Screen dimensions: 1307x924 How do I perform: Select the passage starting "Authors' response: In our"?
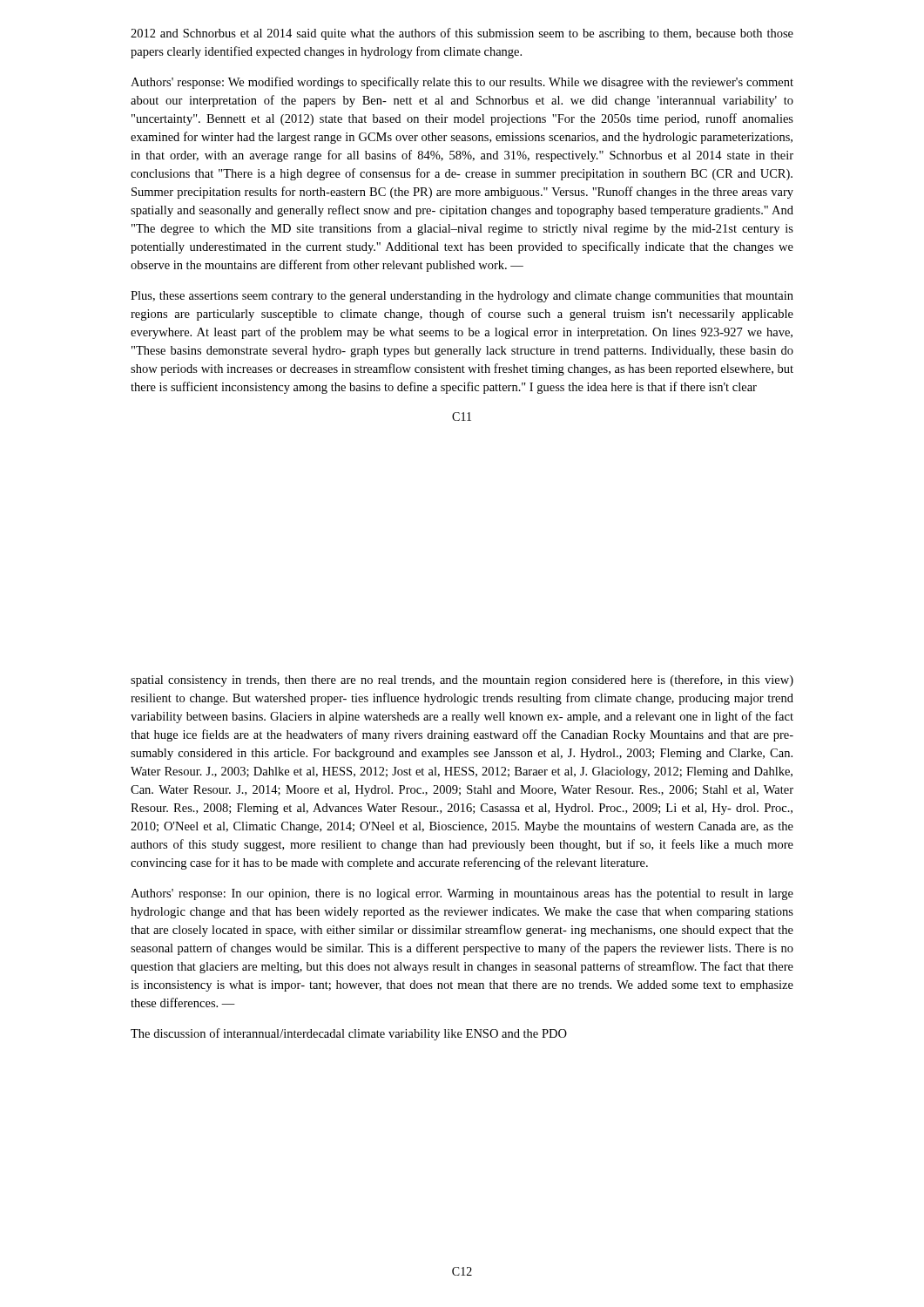[x=462, y=948]
